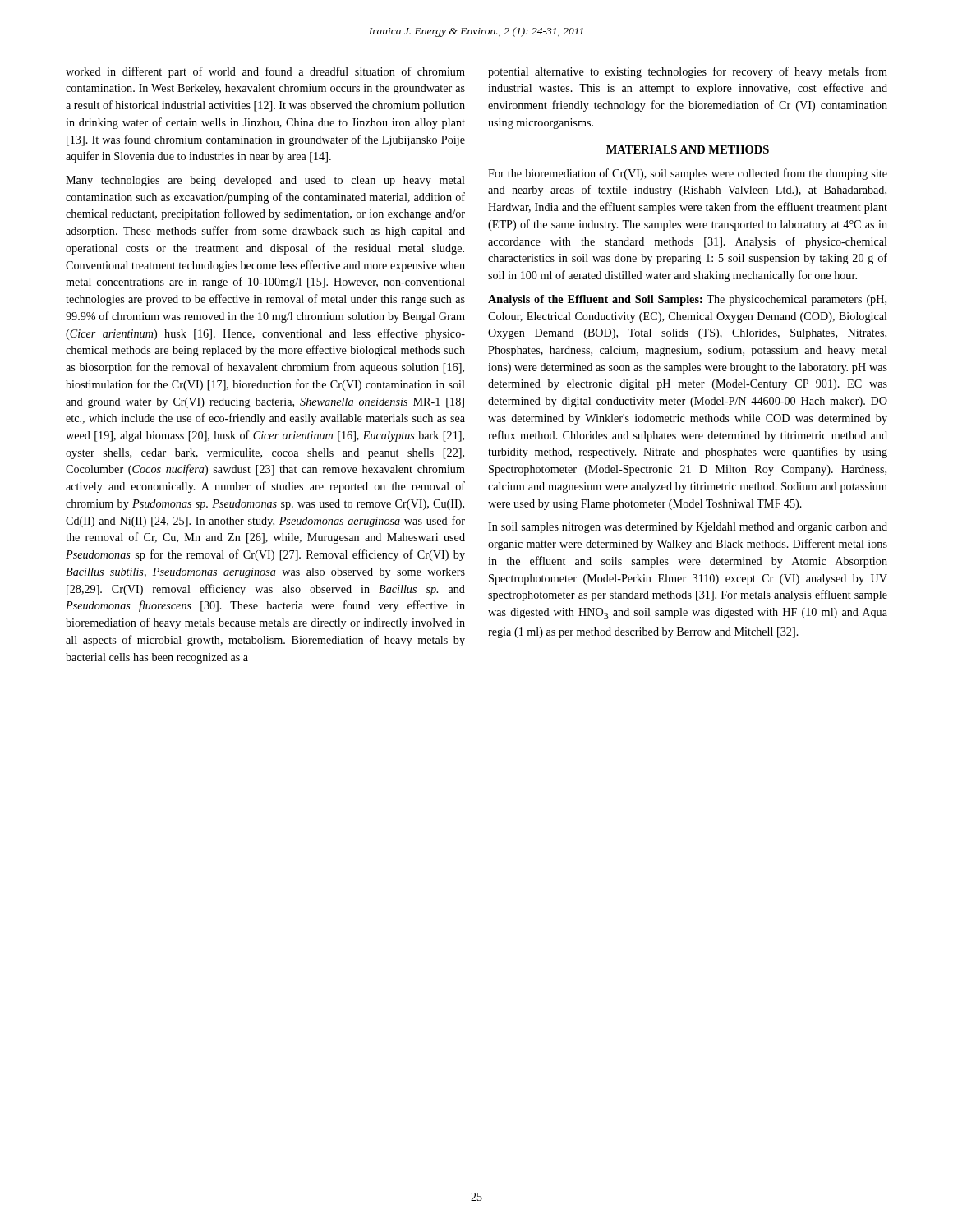Image resolution: width=953 pixels, height=1232 pixels.
Task: Select the element starting "MATERIALS AND METHODS"
Action: [x=688, y=149]
